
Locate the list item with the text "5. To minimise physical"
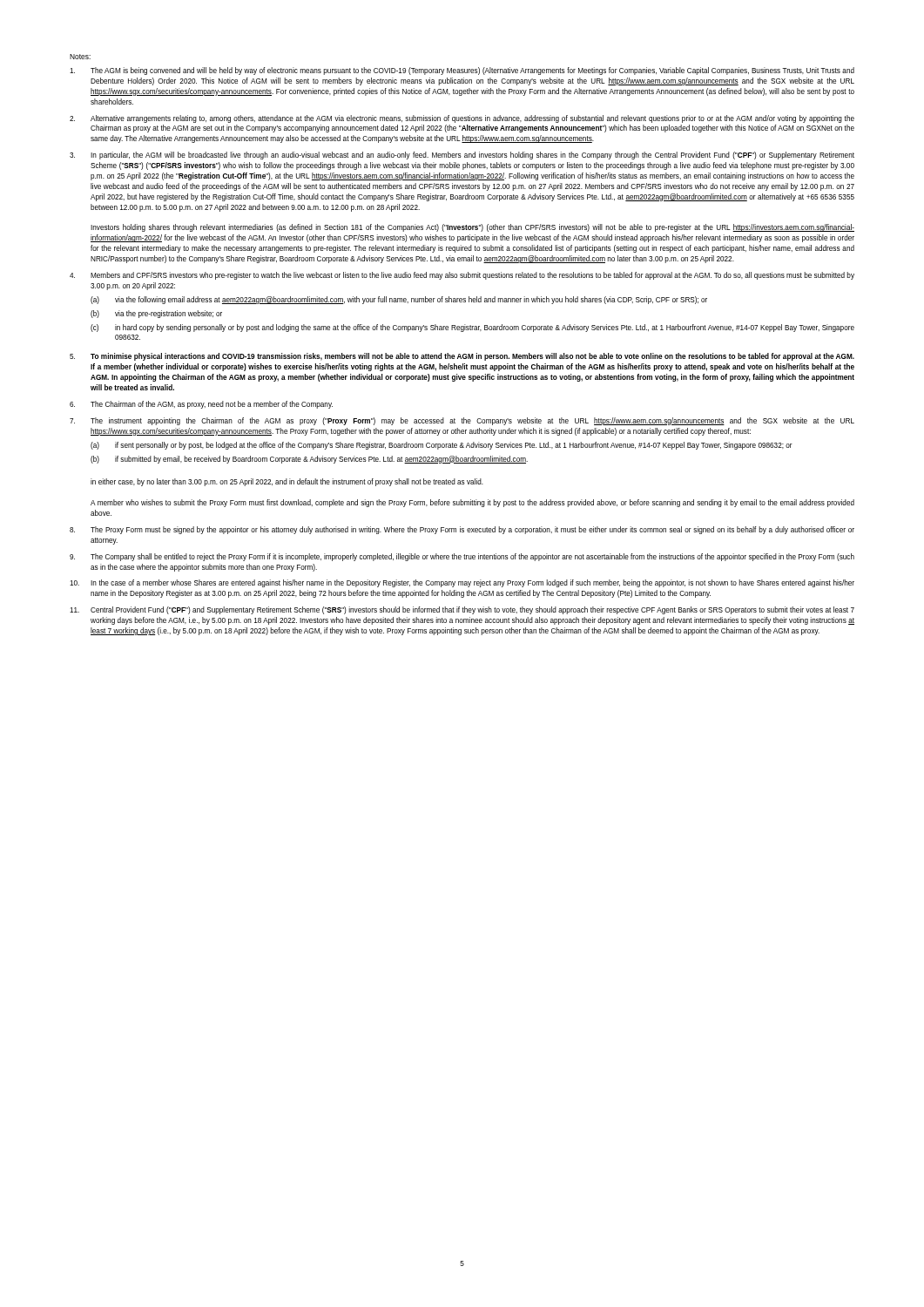tap(462, 373)
